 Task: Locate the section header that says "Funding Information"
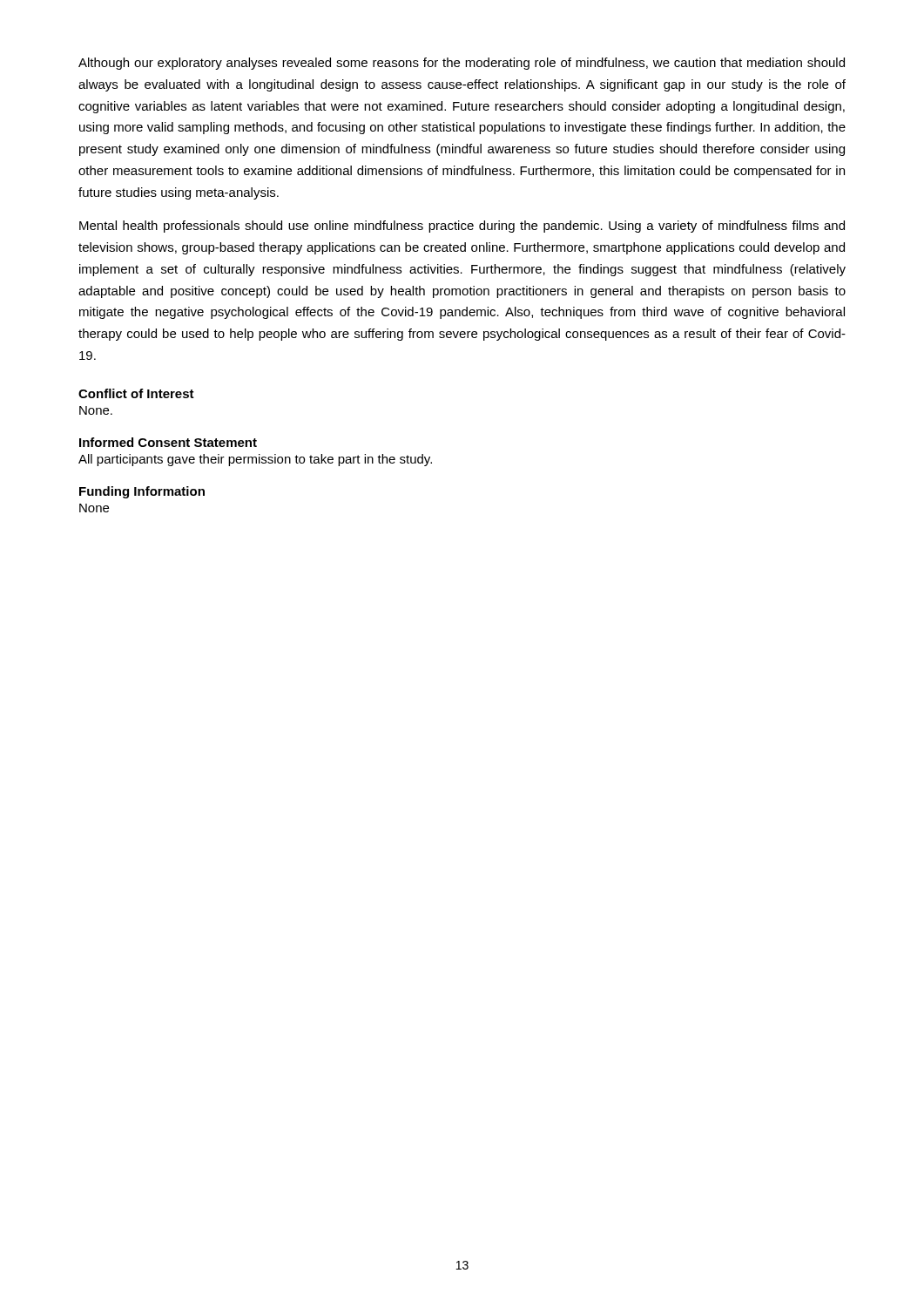tap(142, 491)
